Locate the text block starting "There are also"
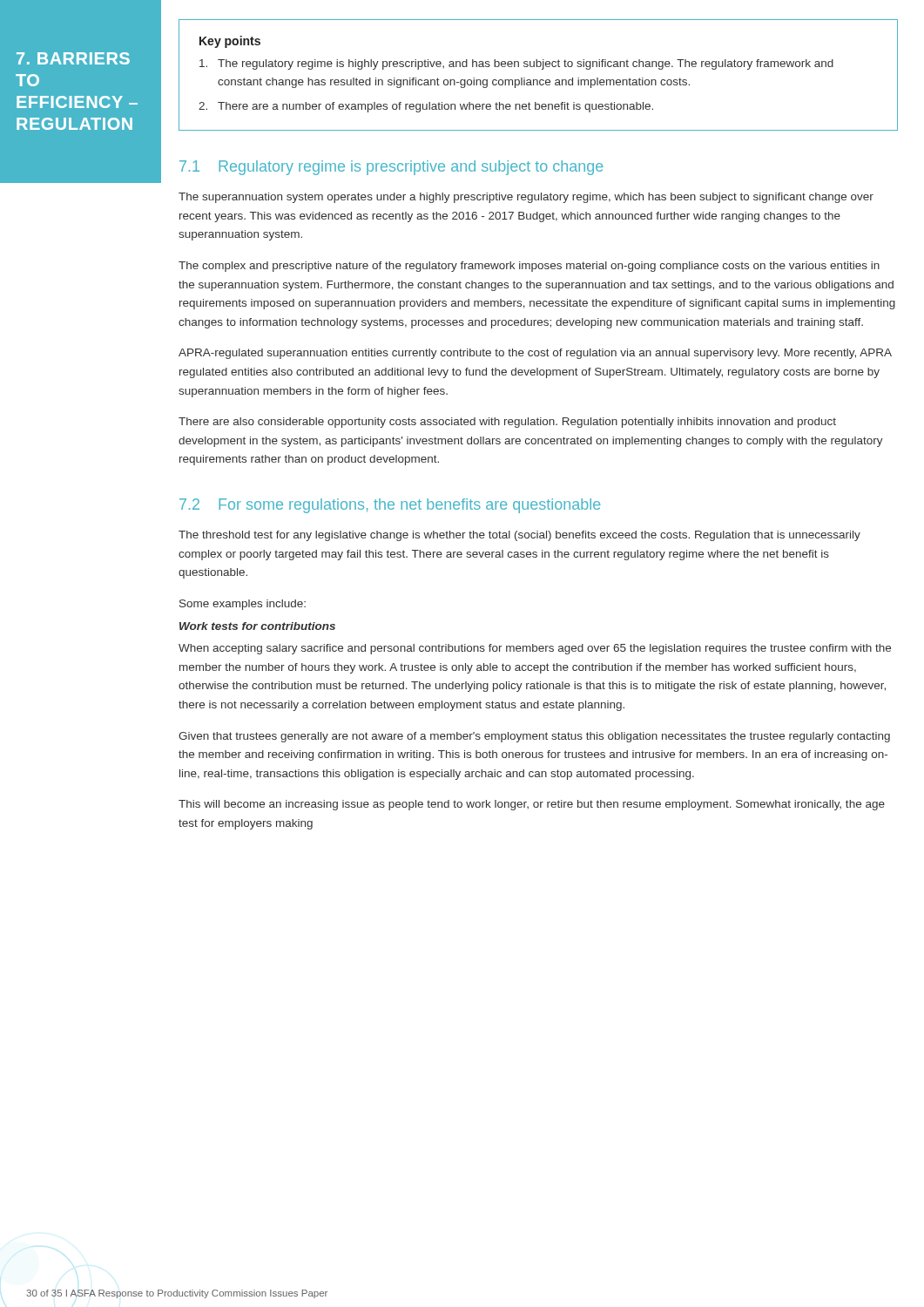 click(531, 440)
